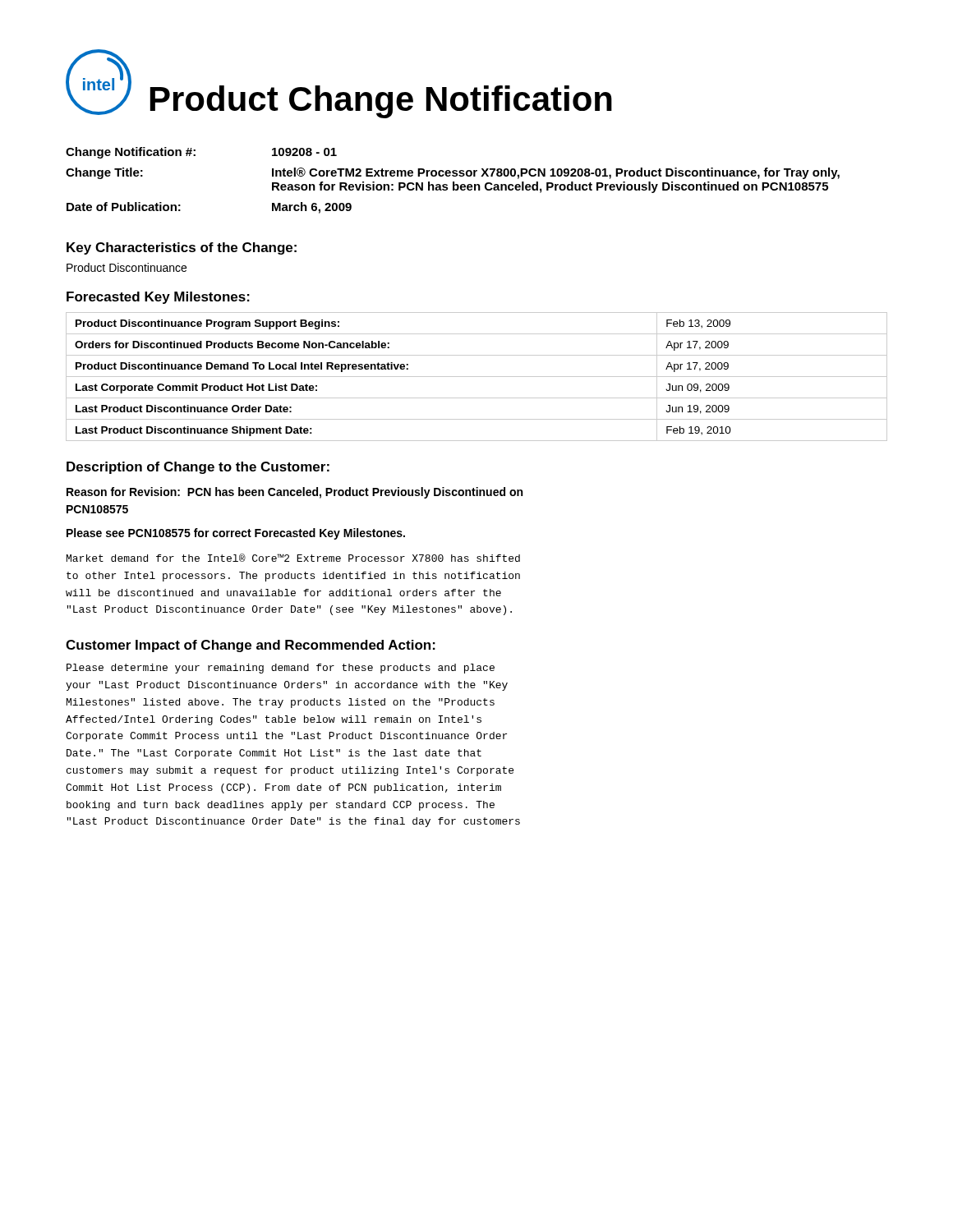
Task: Select the region starting "Change Notification #:"
Action: pos(131,152)
